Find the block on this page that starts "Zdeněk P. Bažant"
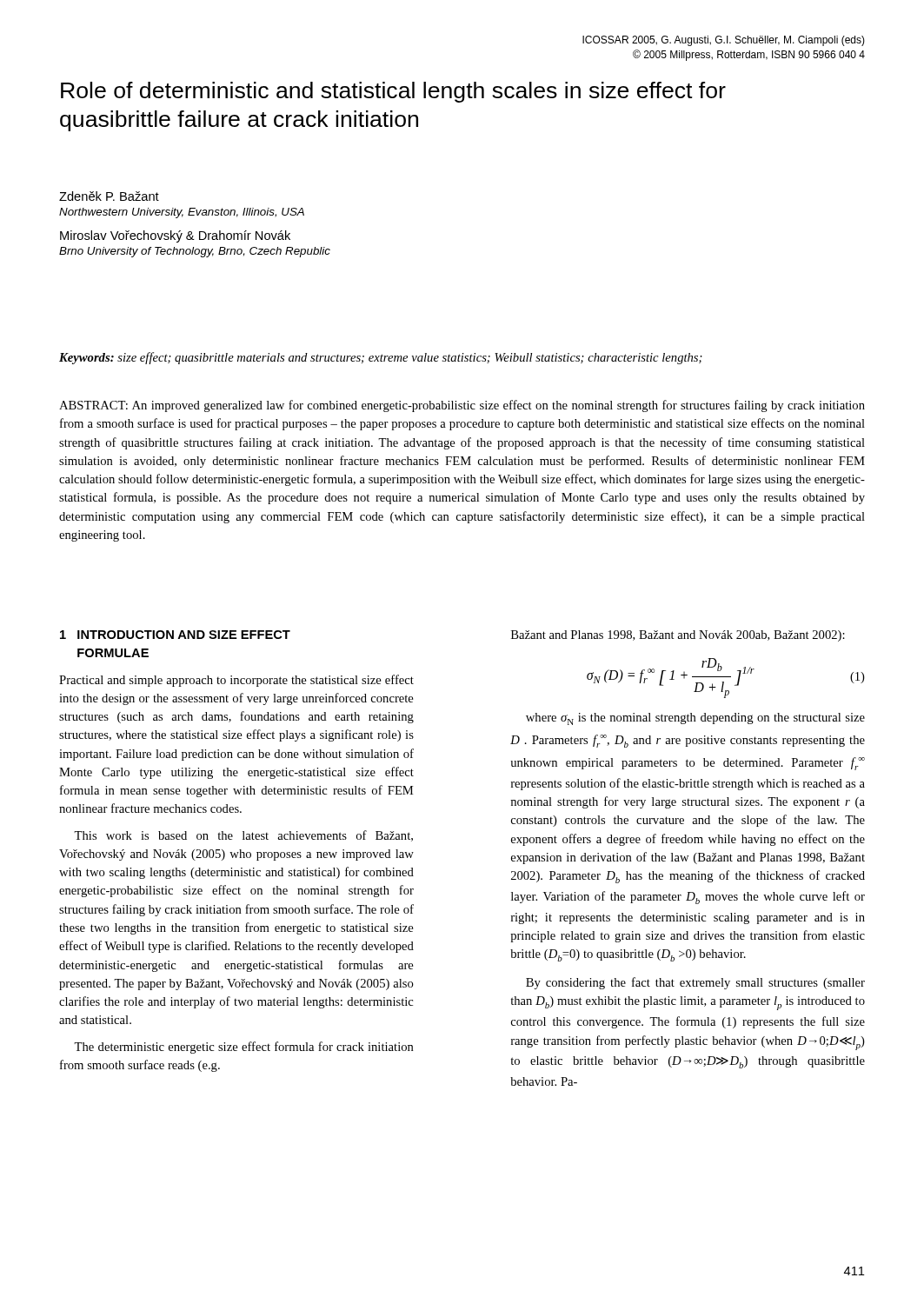 point(195,223)
